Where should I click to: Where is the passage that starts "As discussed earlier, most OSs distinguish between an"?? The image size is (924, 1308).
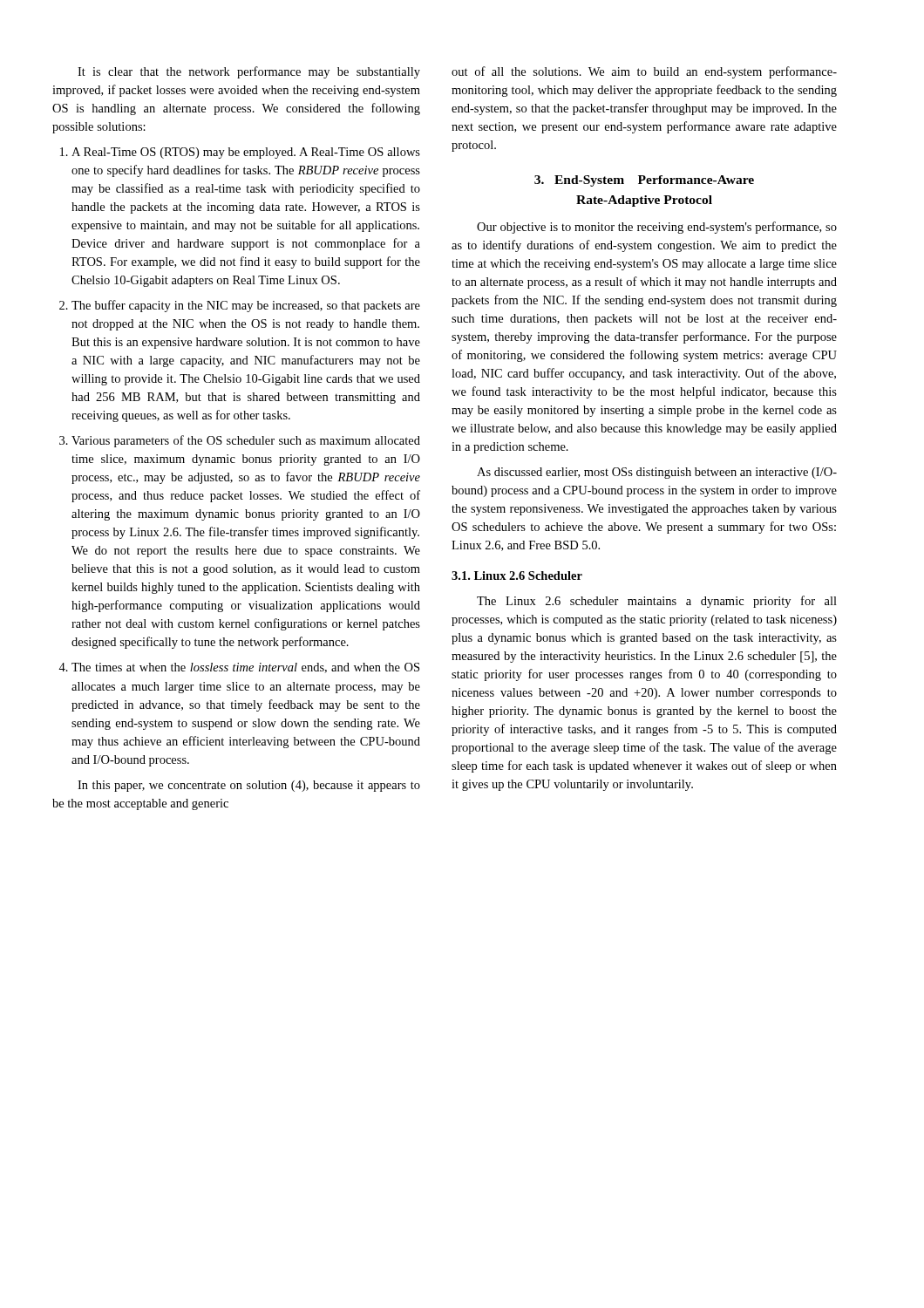point(644,509)
